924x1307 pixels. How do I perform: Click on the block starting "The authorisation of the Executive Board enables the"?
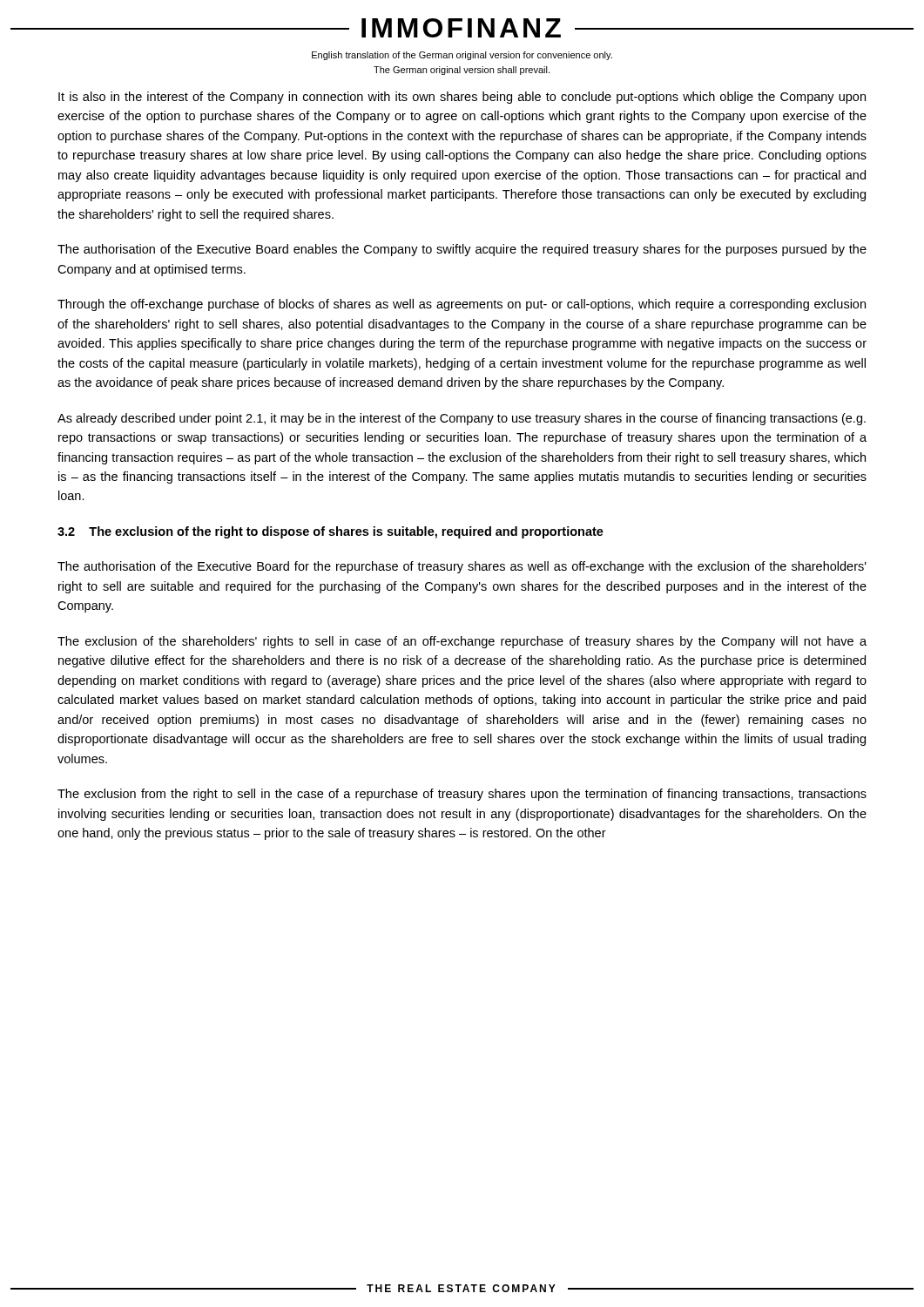pos(462,259)
